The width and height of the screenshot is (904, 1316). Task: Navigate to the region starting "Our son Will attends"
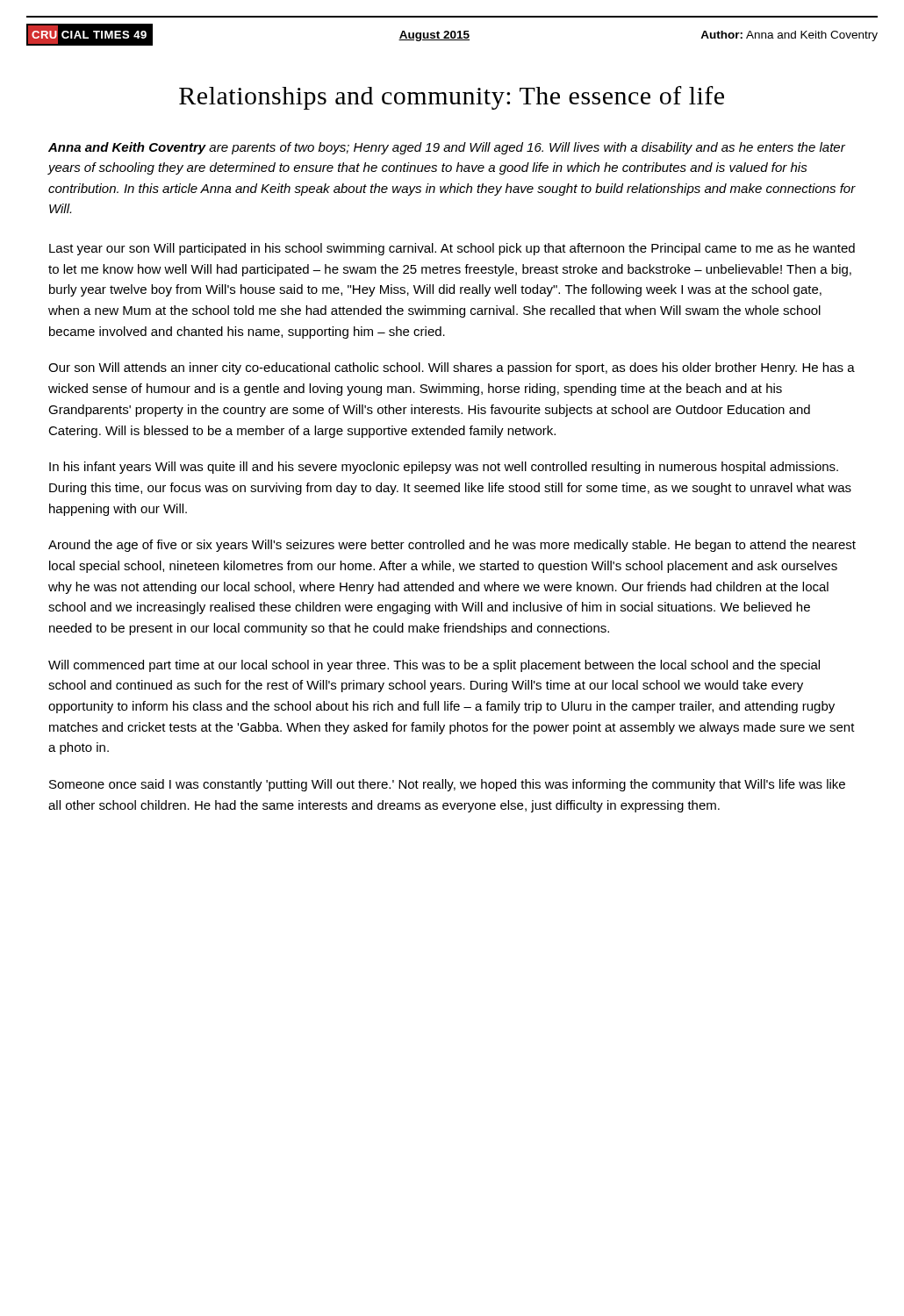click(451, 399)
